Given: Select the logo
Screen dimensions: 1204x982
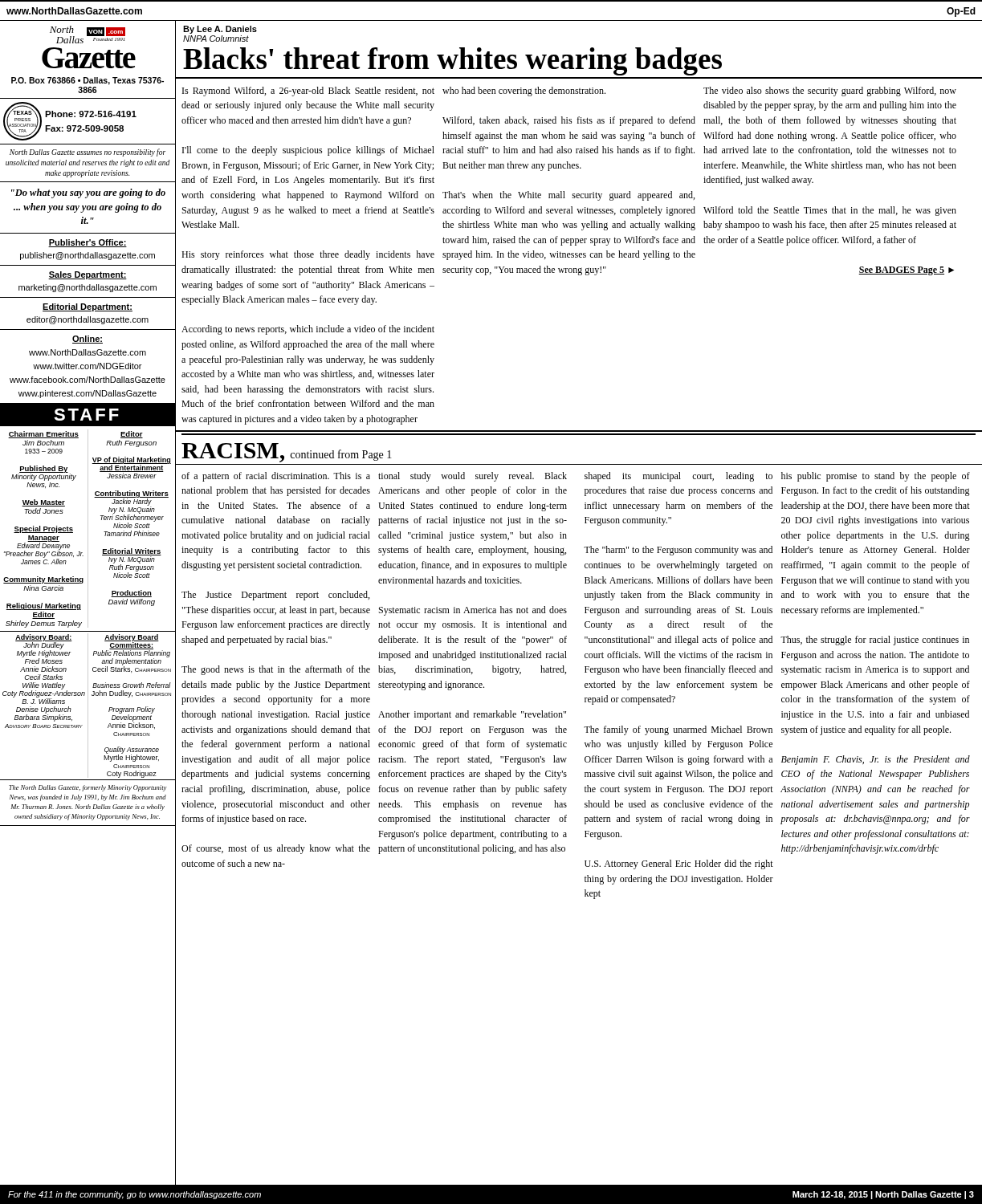Looking at the screenshot, I should pyautogui.click(x=88, y=60).
